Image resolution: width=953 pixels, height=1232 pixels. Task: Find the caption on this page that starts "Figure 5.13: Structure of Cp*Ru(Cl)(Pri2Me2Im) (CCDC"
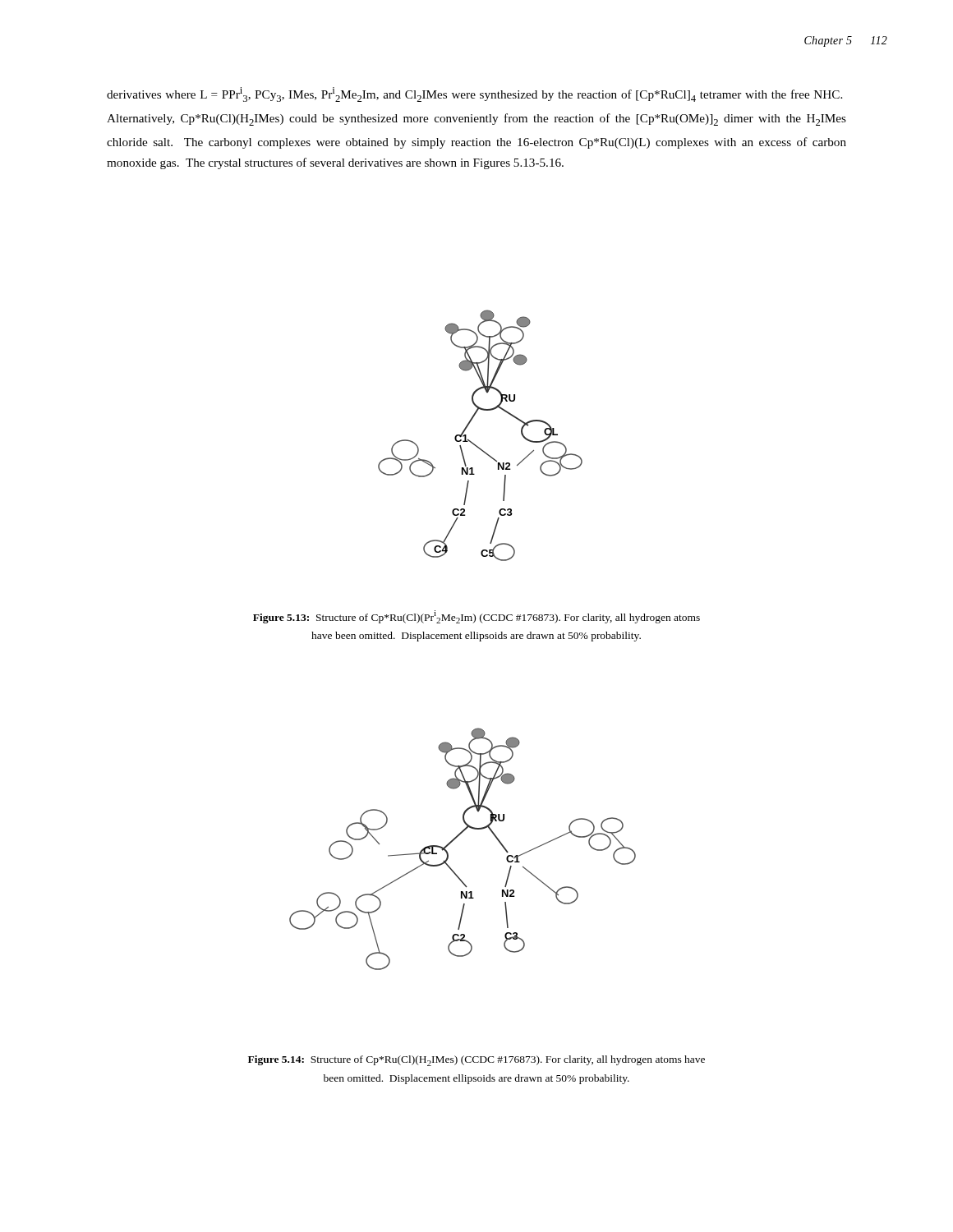pyautogui.click(x=476, y=625)
